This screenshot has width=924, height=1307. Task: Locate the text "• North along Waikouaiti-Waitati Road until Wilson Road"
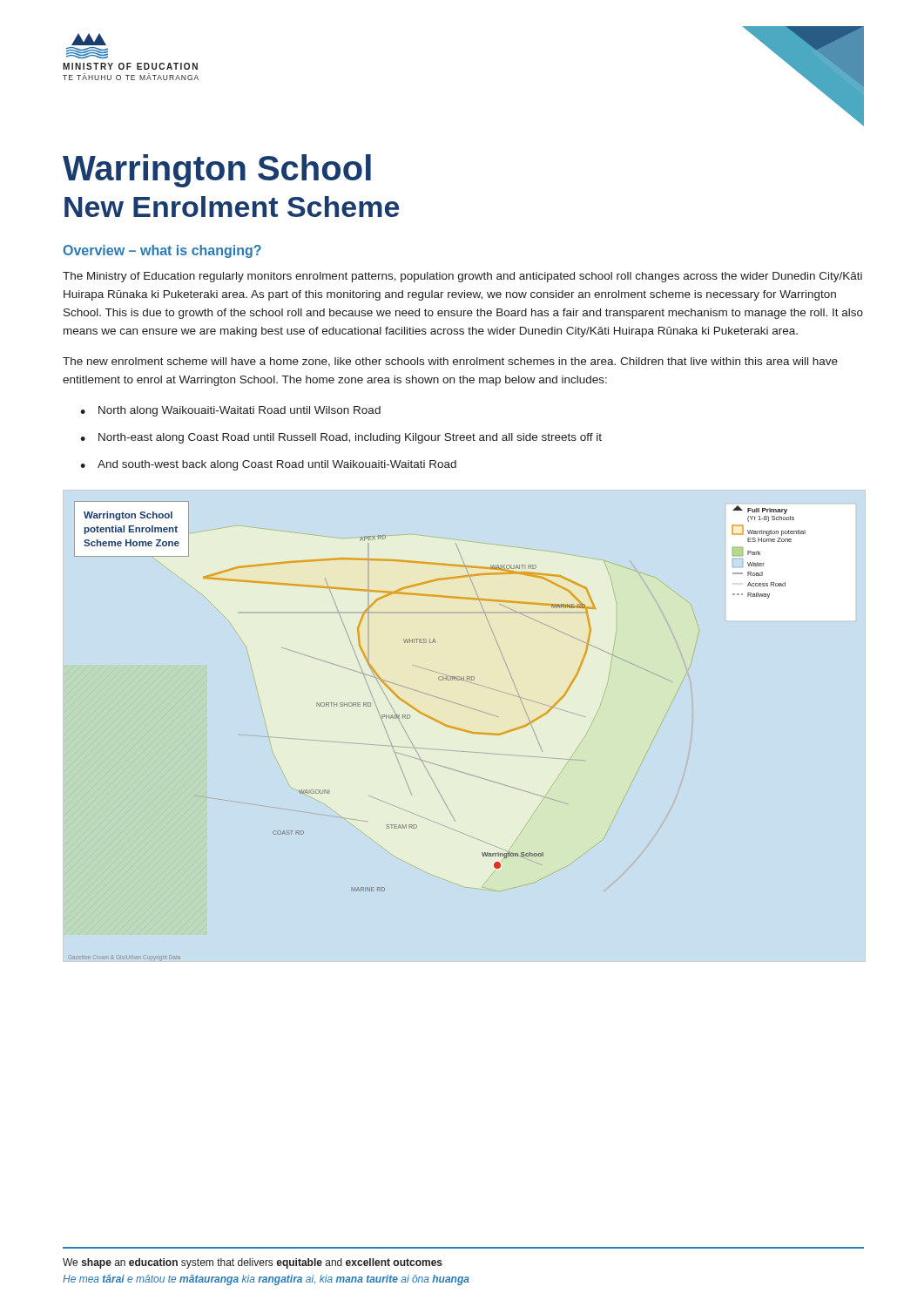tap(231, 411)
